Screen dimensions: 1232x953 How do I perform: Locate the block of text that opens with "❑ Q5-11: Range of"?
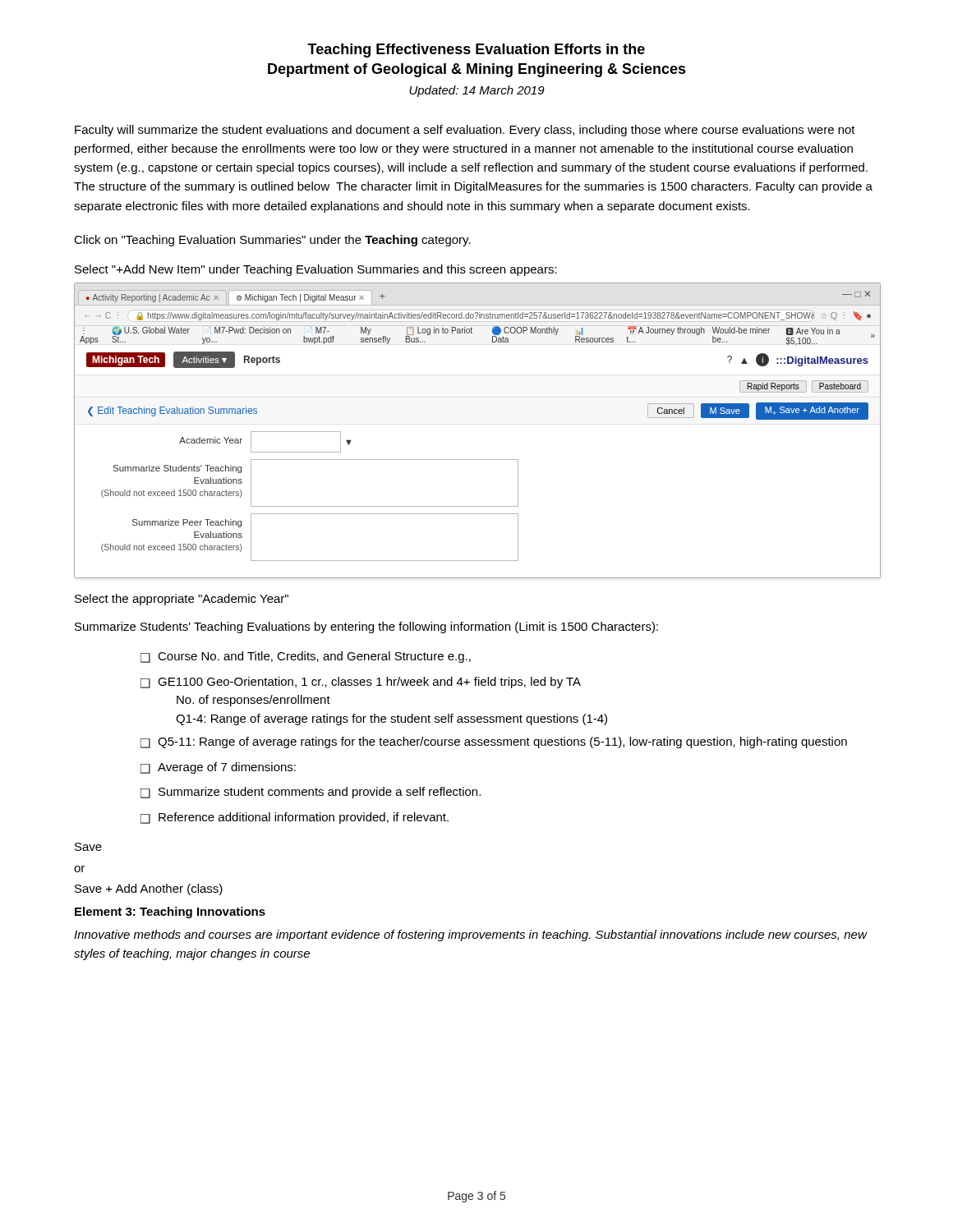509,743
